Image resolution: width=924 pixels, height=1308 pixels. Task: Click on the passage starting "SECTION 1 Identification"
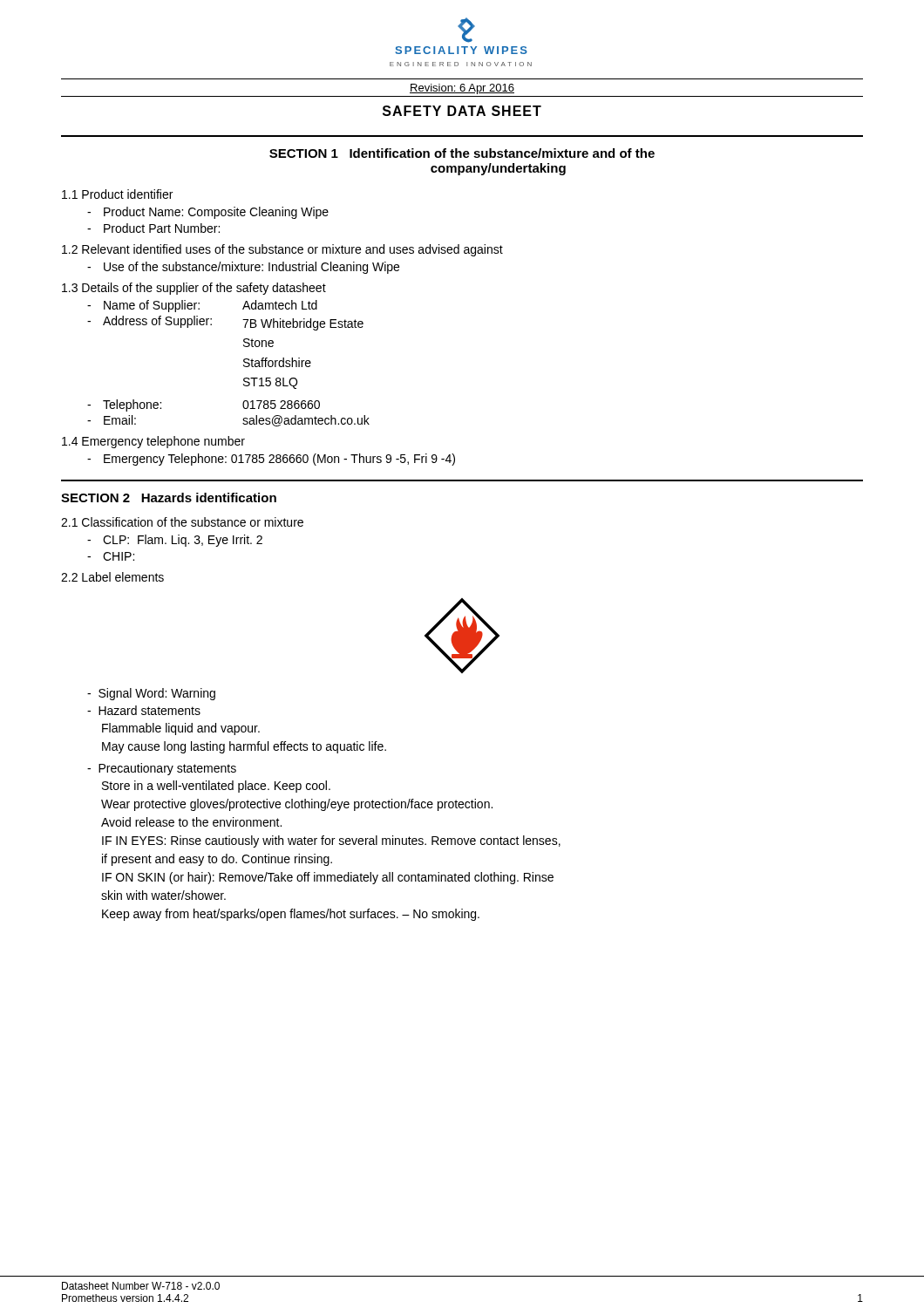(x=462, y=160)
